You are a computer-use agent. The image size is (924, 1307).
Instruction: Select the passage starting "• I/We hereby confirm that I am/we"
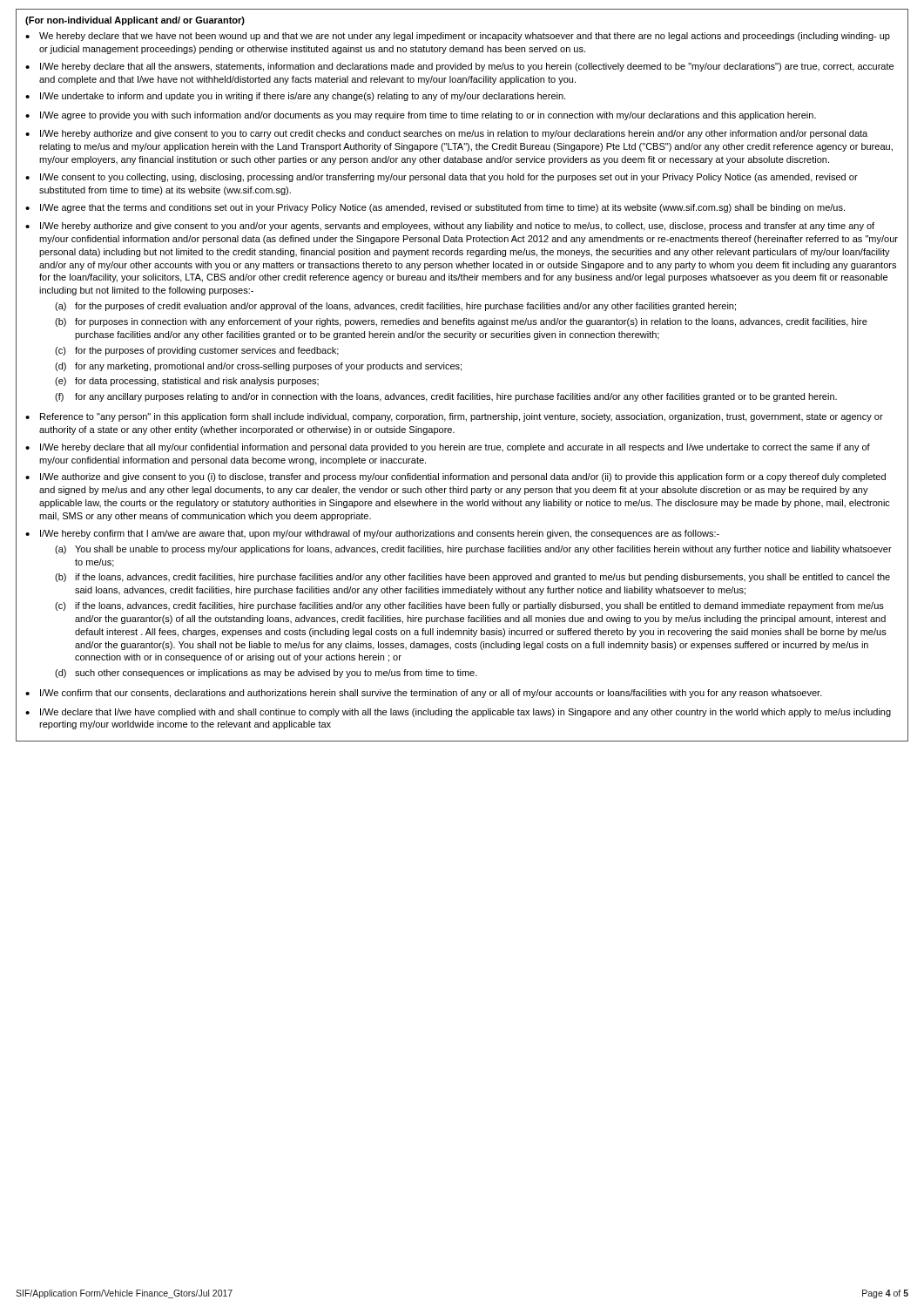[x=462, y=605]
